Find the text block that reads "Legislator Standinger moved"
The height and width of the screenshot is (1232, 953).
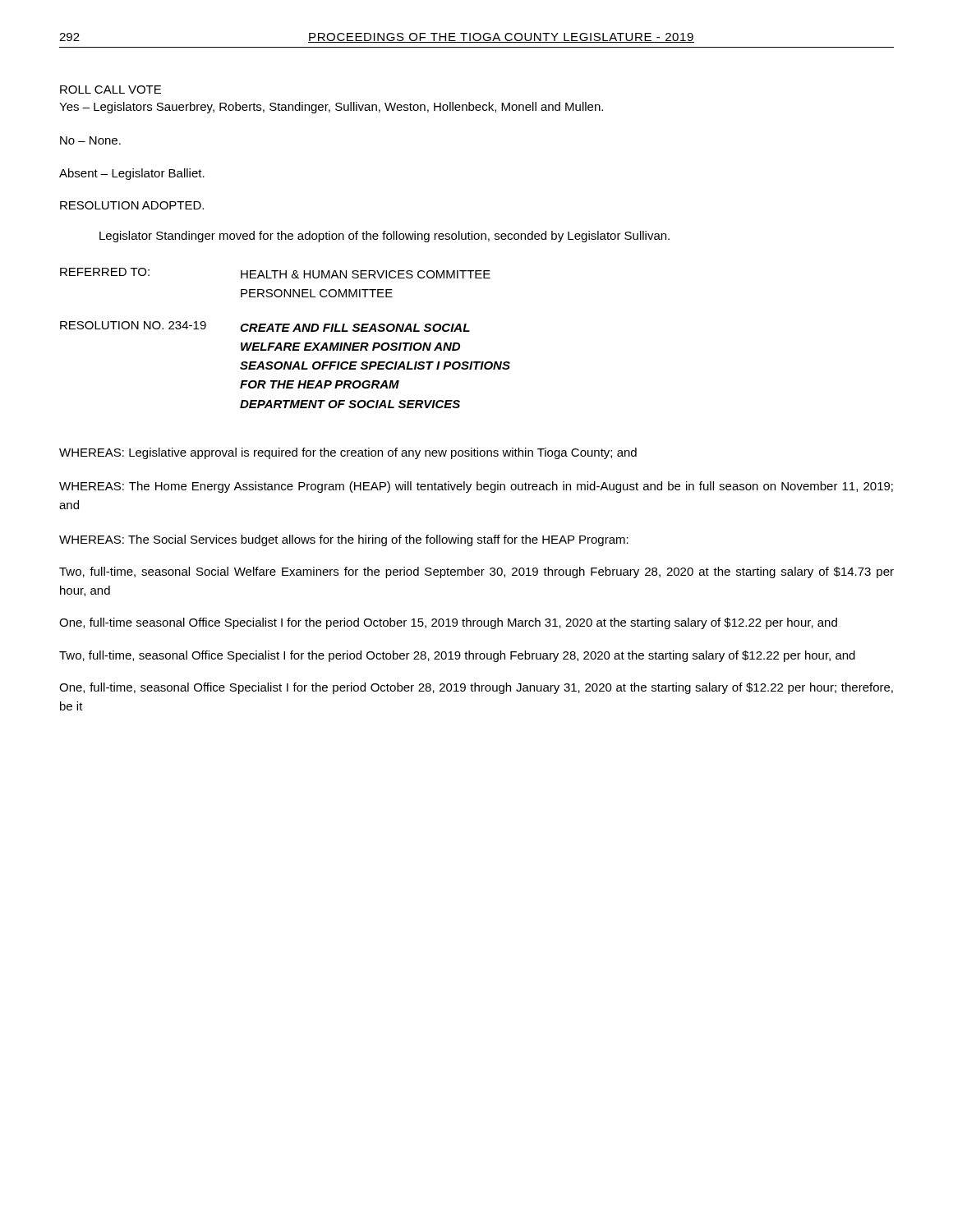coord(385,235)
